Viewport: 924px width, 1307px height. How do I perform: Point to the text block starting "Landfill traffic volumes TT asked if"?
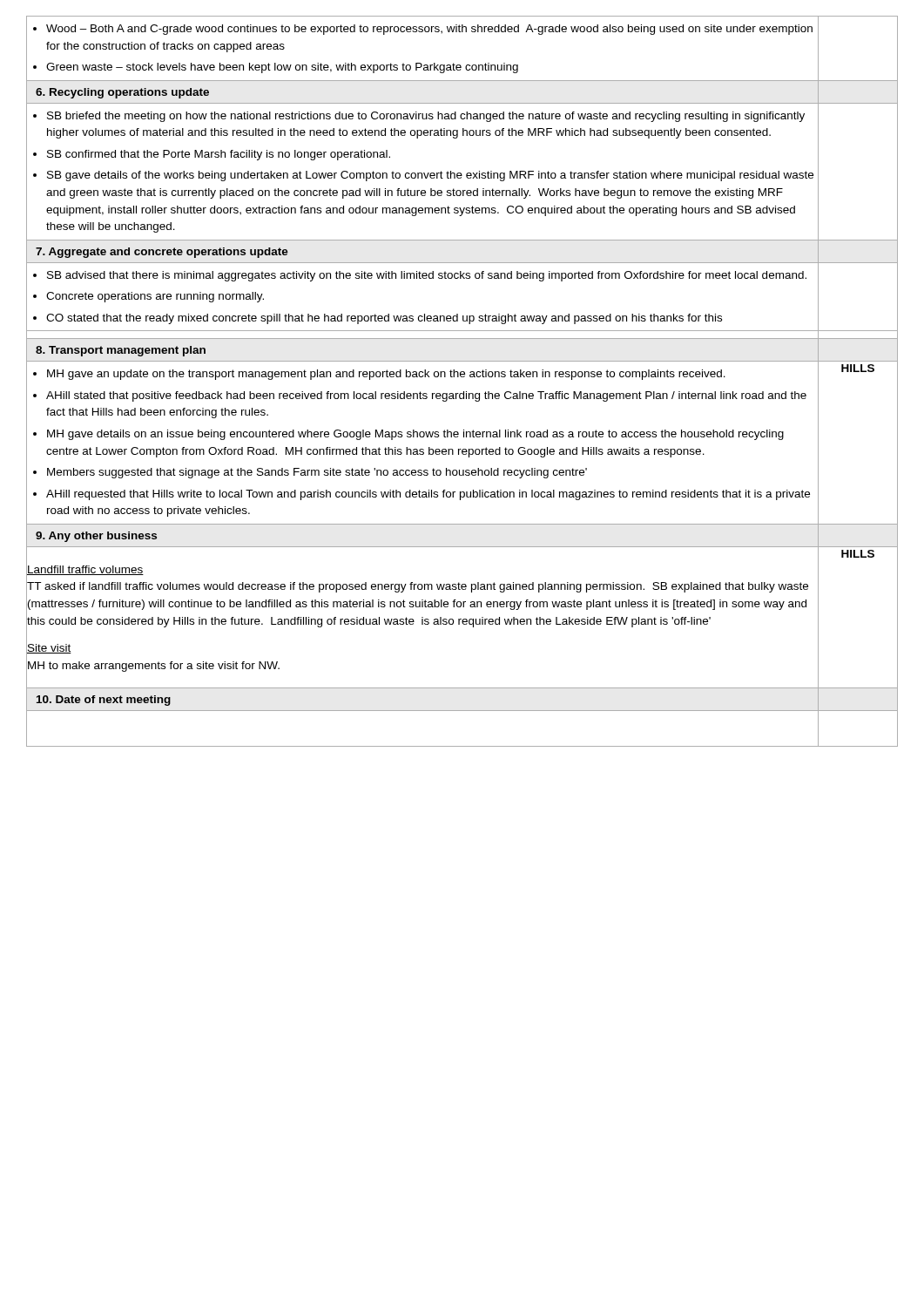click(418, 595)
